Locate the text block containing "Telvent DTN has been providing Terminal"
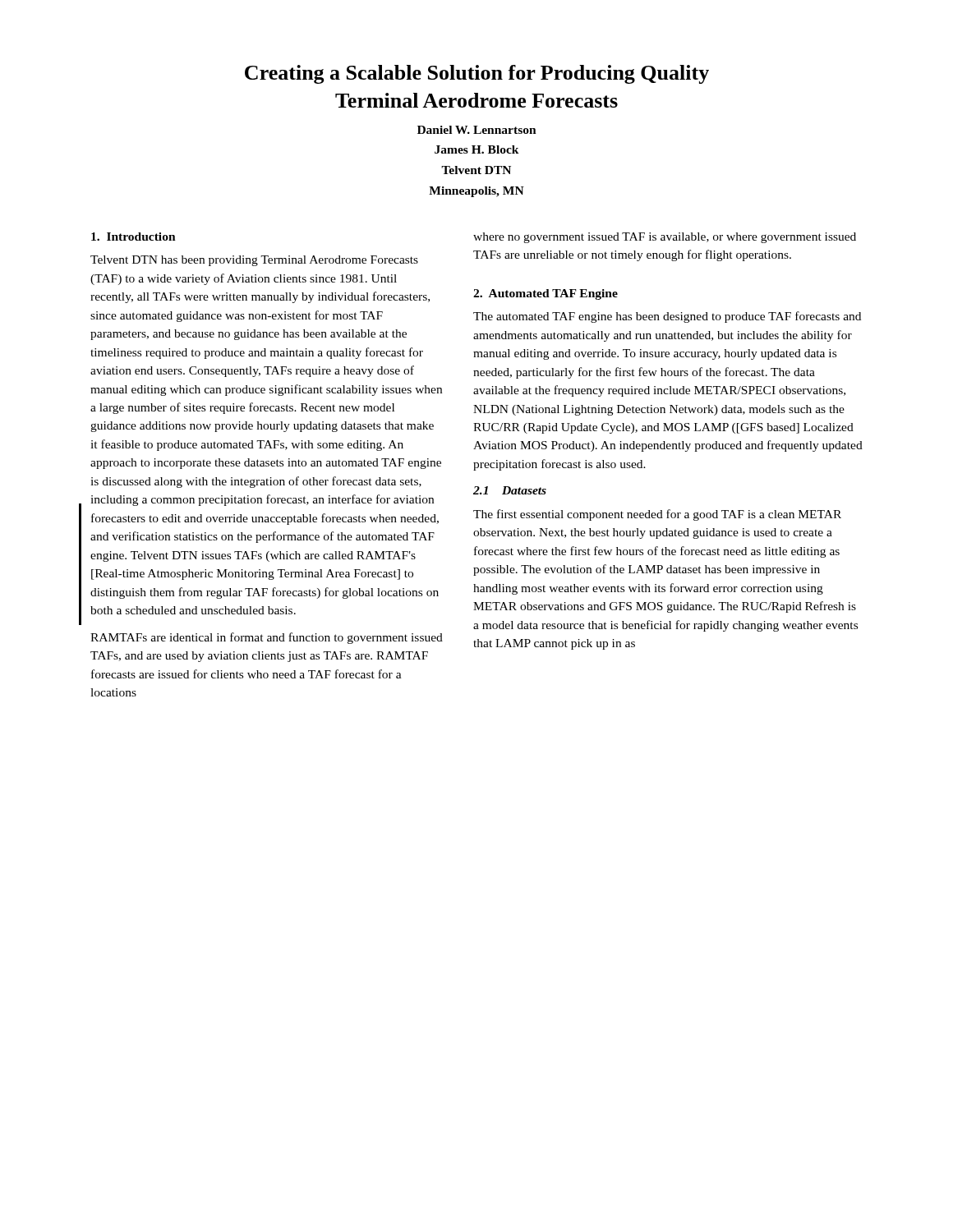Image resolution: width=953 pixels, height=1232 pixels. pos(267,476)
